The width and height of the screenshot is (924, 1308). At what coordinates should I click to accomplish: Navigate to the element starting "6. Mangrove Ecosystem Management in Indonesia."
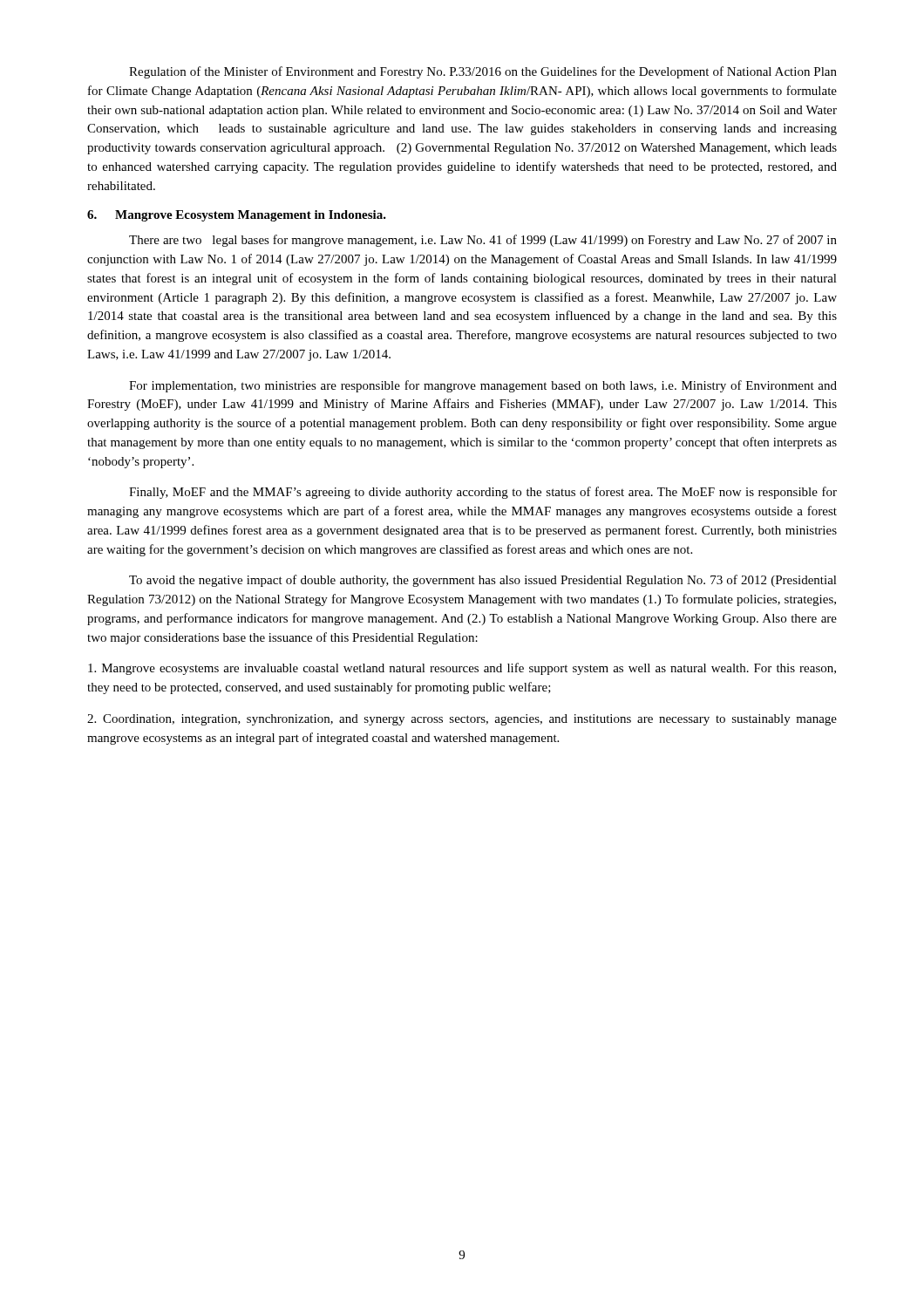coord(237,215)
